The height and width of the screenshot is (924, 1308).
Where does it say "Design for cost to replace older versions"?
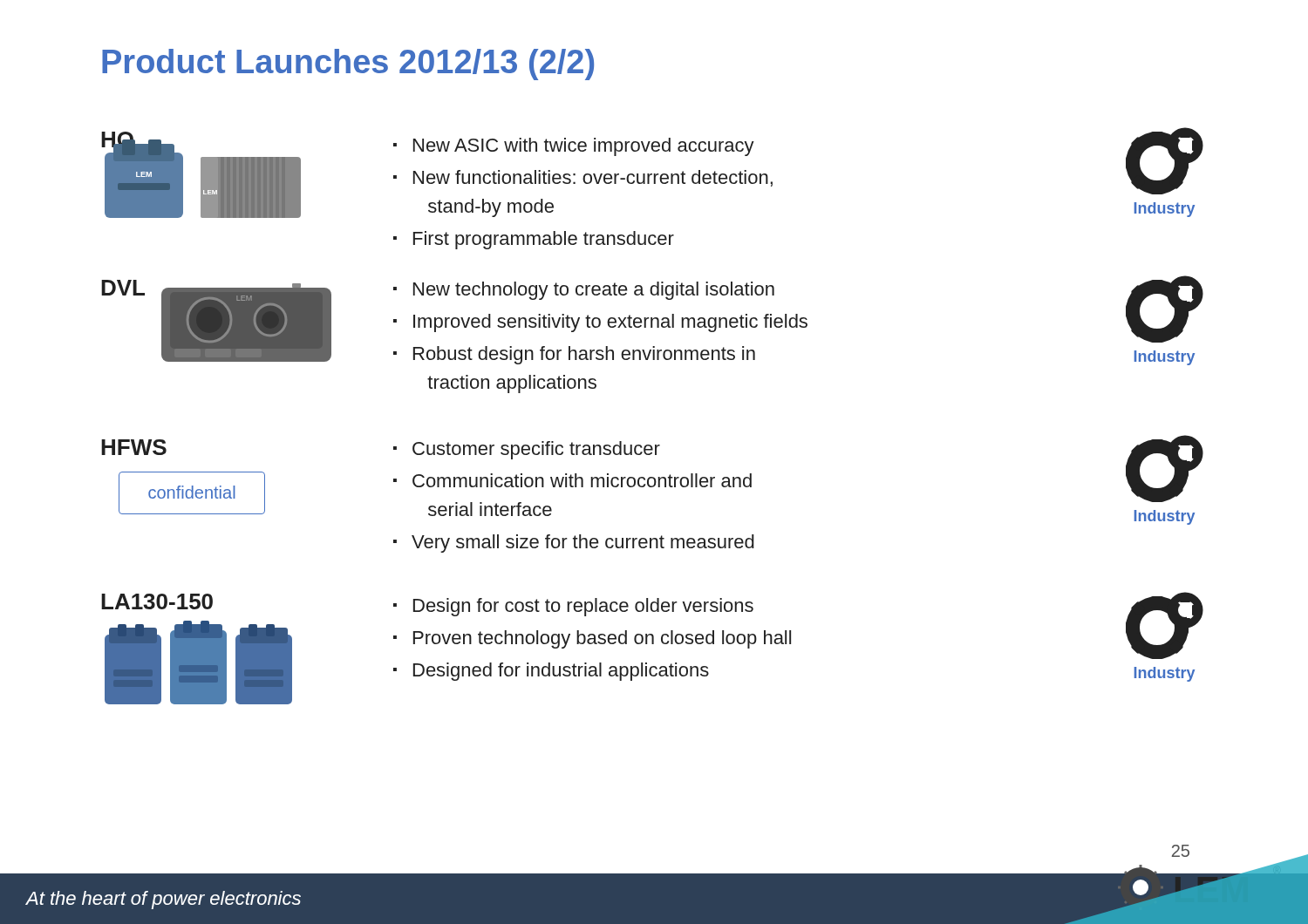(583, 605)
